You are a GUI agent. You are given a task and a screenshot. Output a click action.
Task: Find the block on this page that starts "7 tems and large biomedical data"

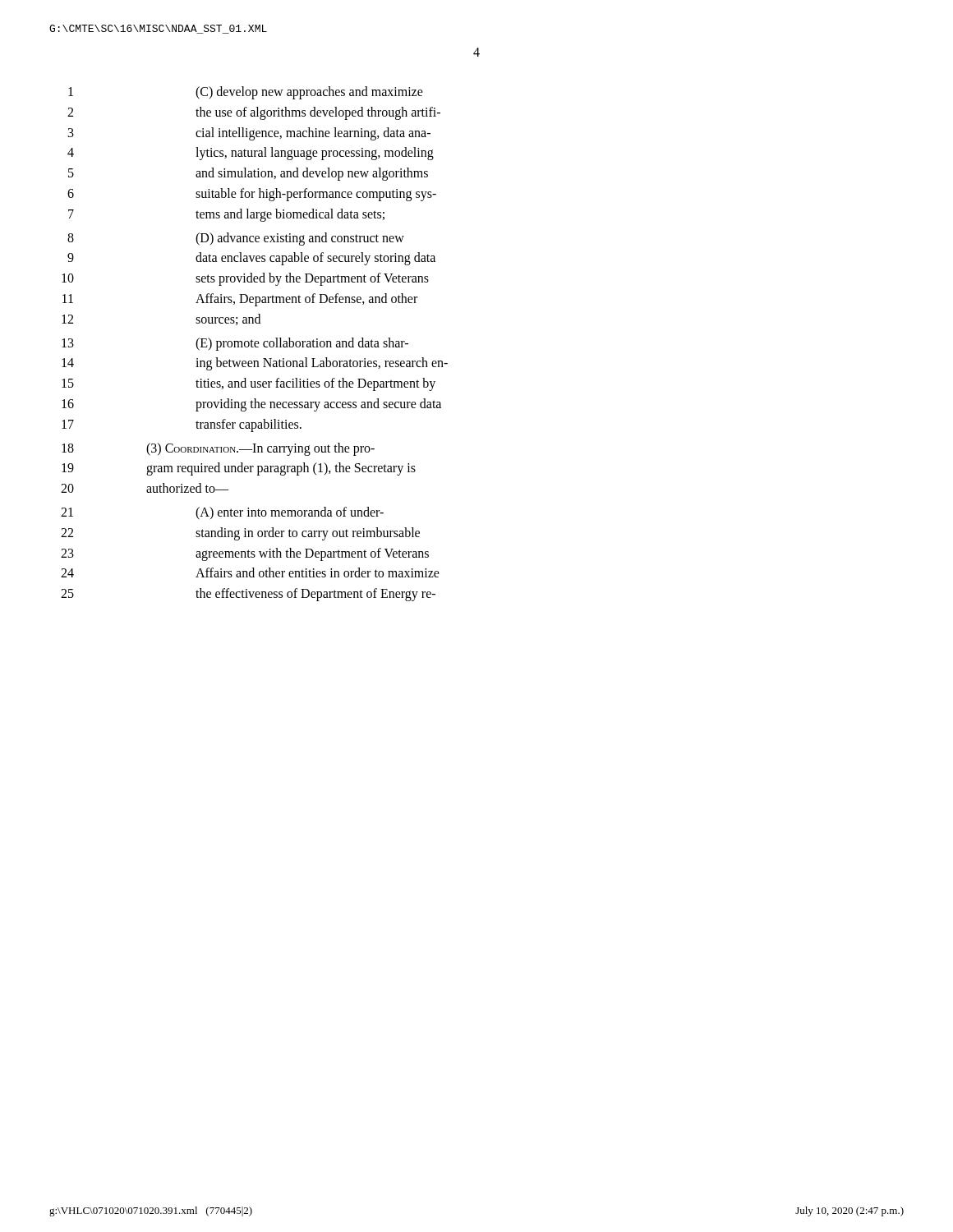[x=226, y=215]
